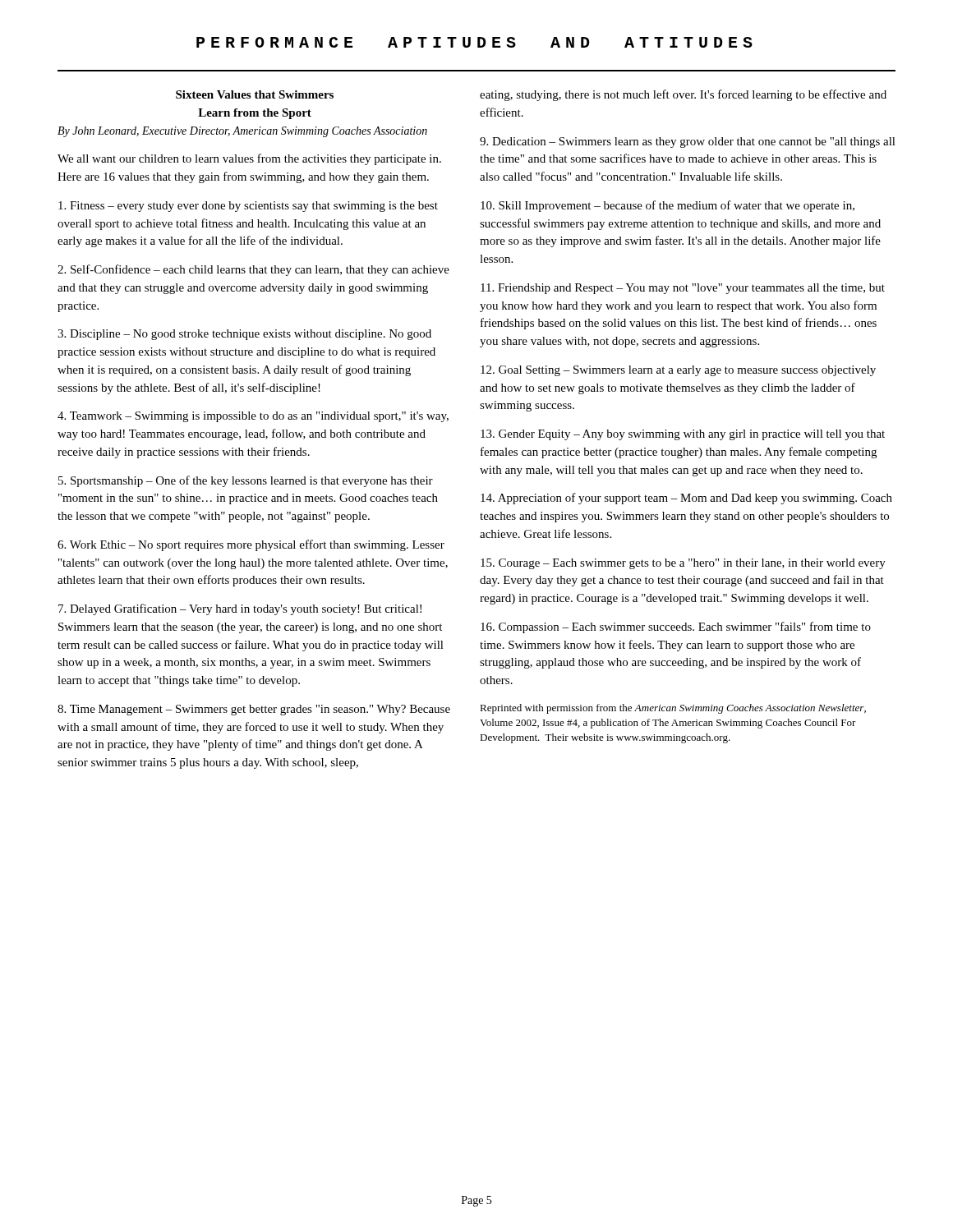Image resolution: width=953 pixels, height=1232 pixels.
Task: Navigate to the element starting "5. Sportsmanship – One"
Action: pos(248,498)
